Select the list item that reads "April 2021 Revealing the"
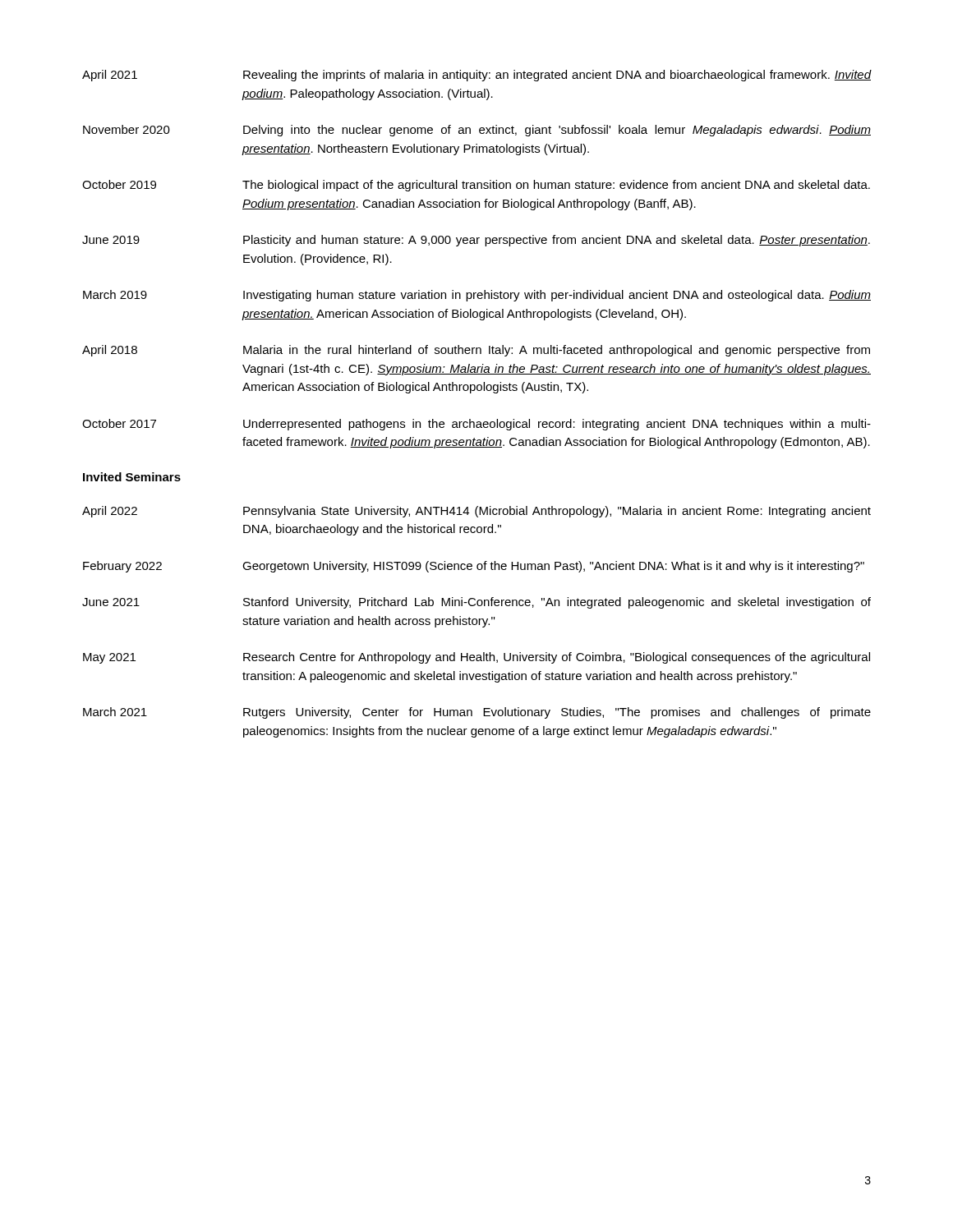Image resolution: width=953 pixels, height=1232 pixels. pos(476,84)
